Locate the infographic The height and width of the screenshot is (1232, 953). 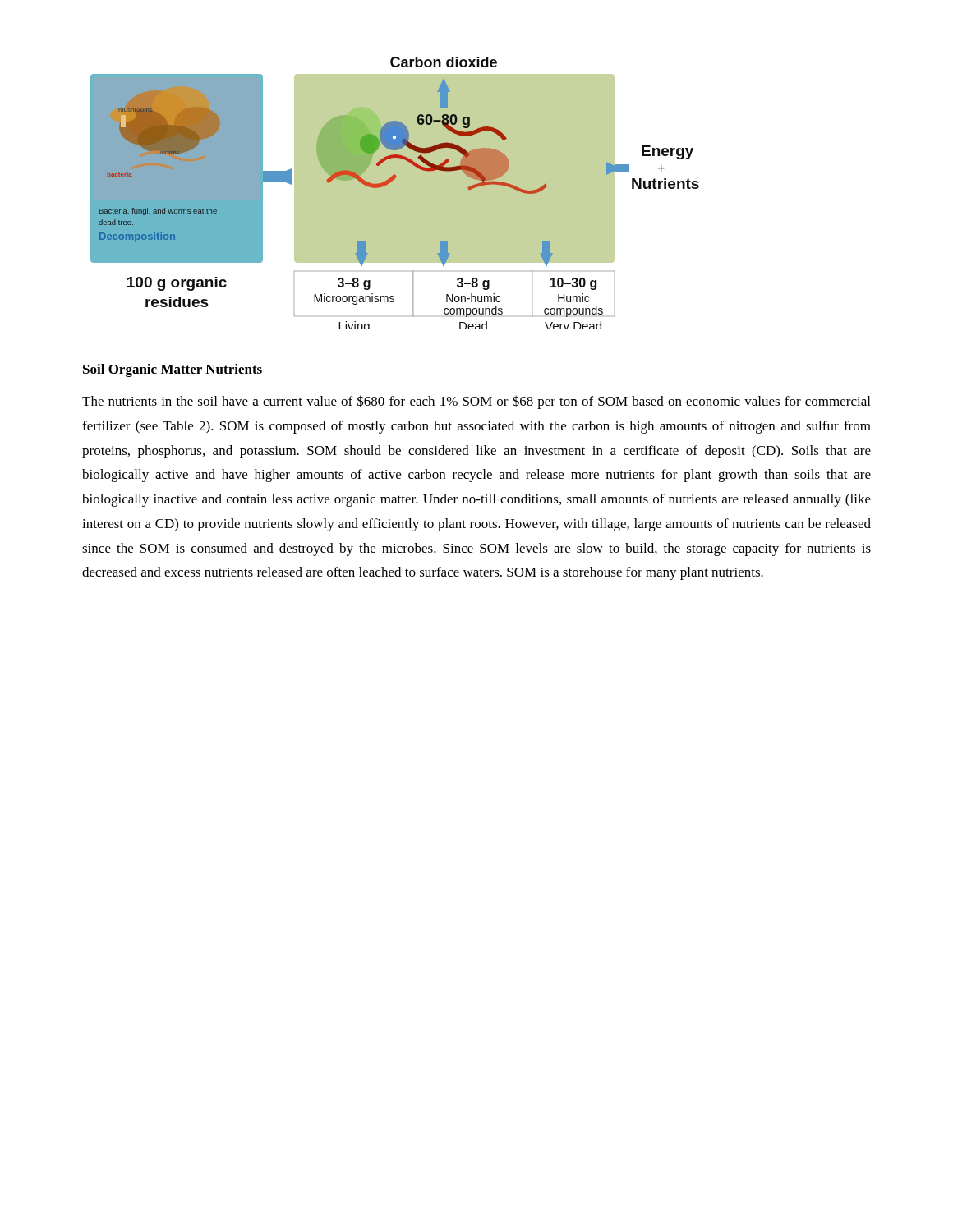click(476, 189)
